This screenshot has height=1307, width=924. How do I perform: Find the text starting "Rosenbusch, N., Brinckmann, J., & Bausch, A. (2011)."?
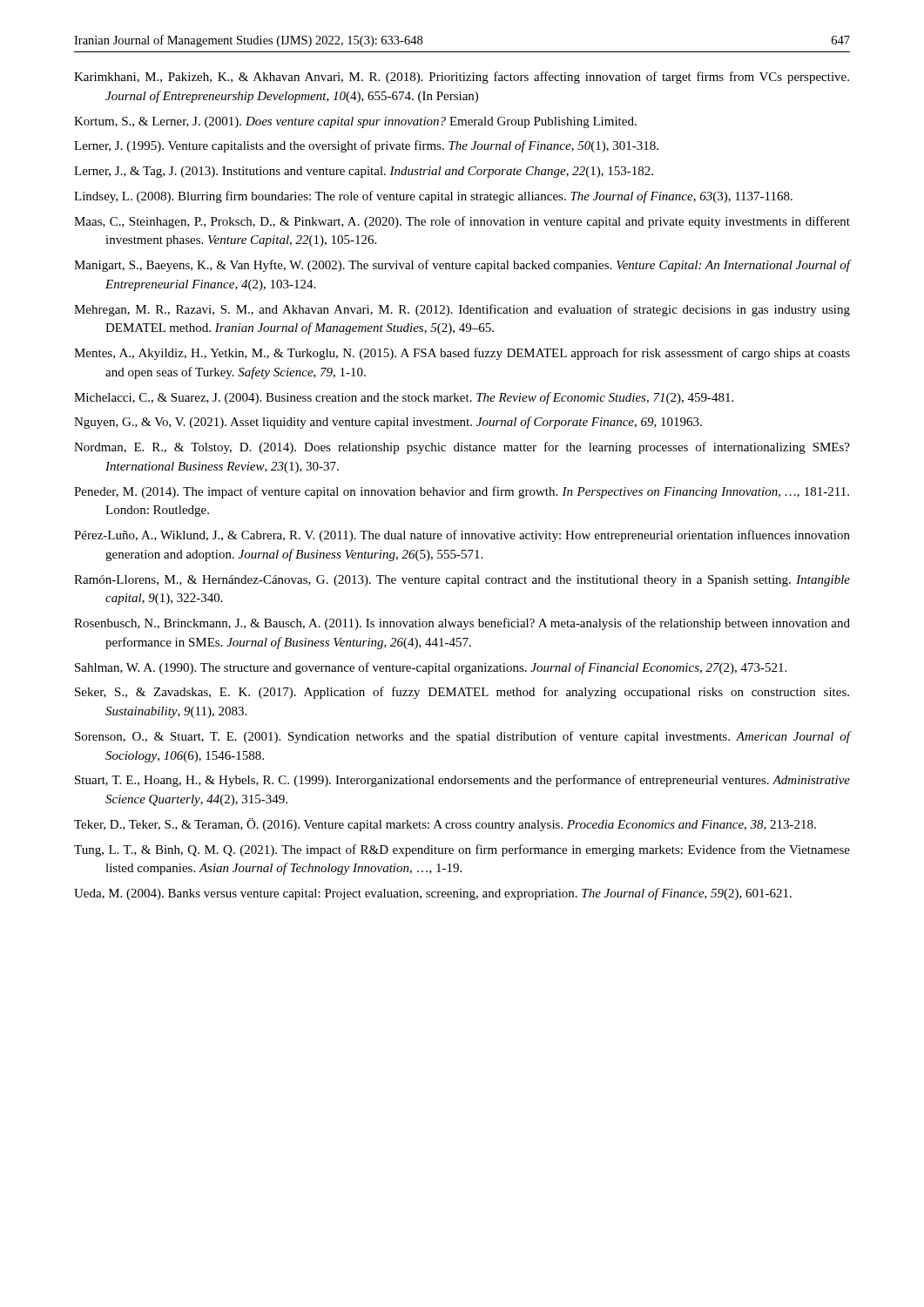[x=462, y=632]
